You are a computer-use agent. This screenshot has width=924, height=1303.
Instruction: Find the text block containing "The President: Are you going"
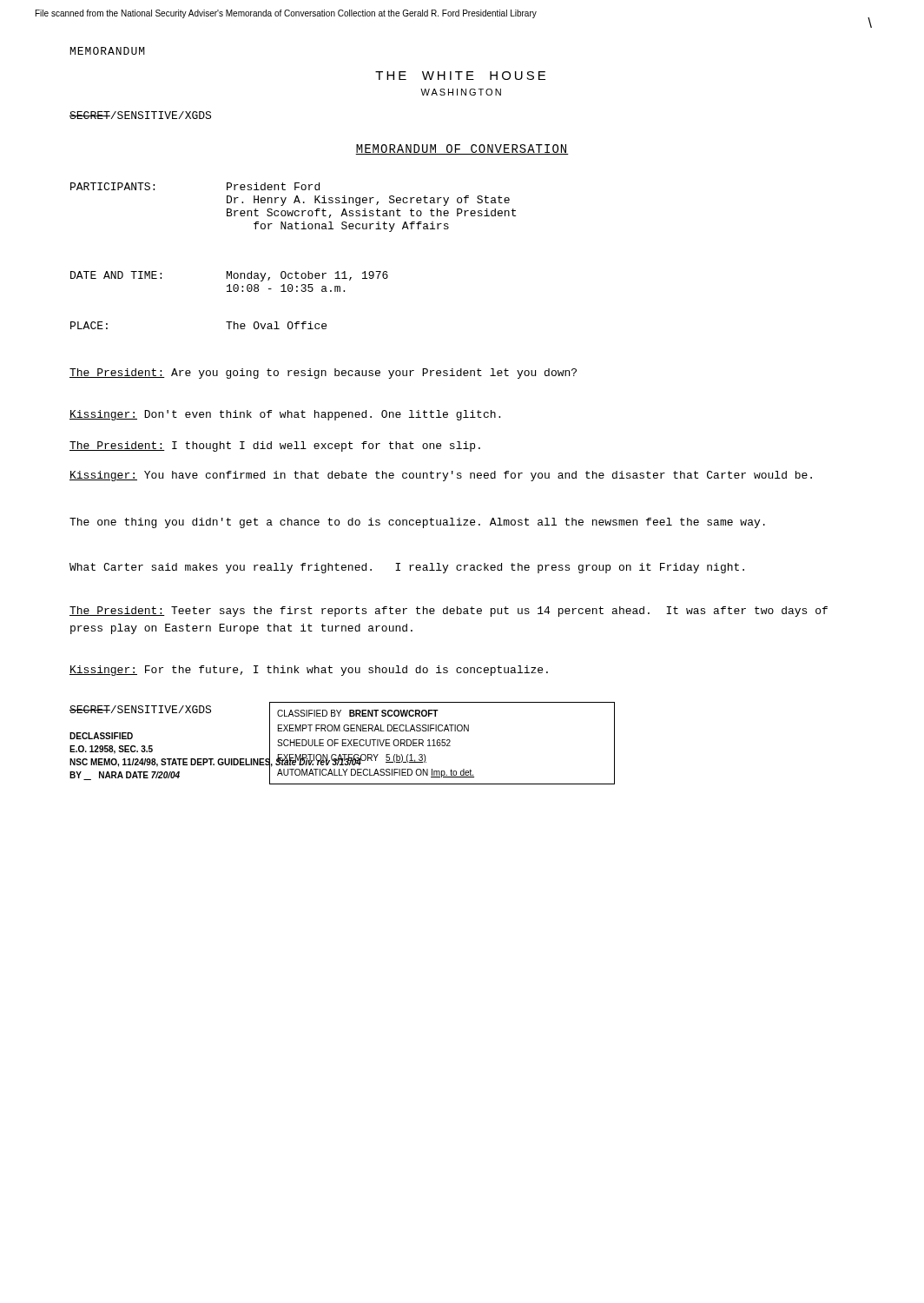click(x=324, y=373)
